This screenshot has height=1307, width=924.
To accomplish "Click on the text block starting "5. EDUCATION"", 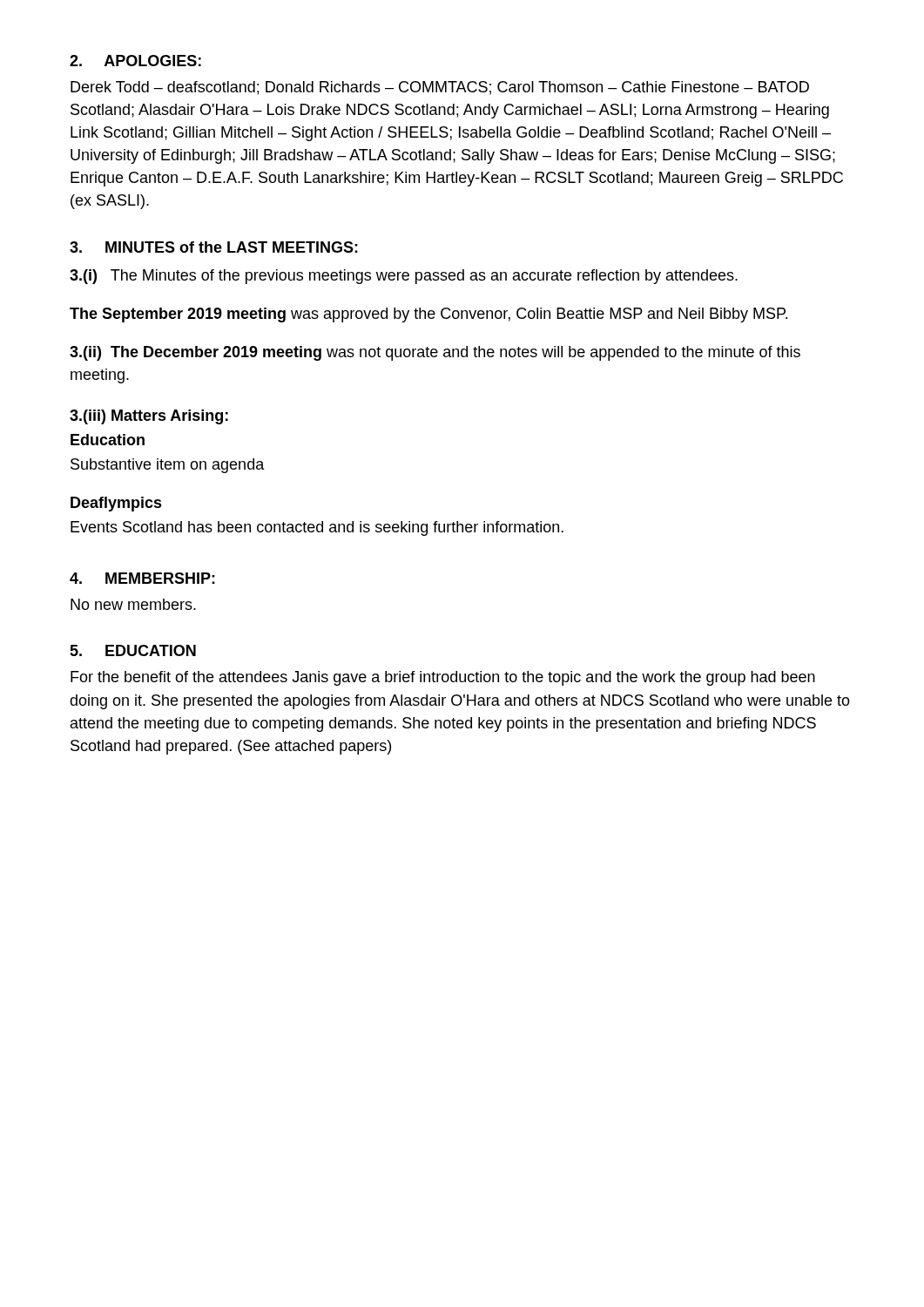I will 133,651.
